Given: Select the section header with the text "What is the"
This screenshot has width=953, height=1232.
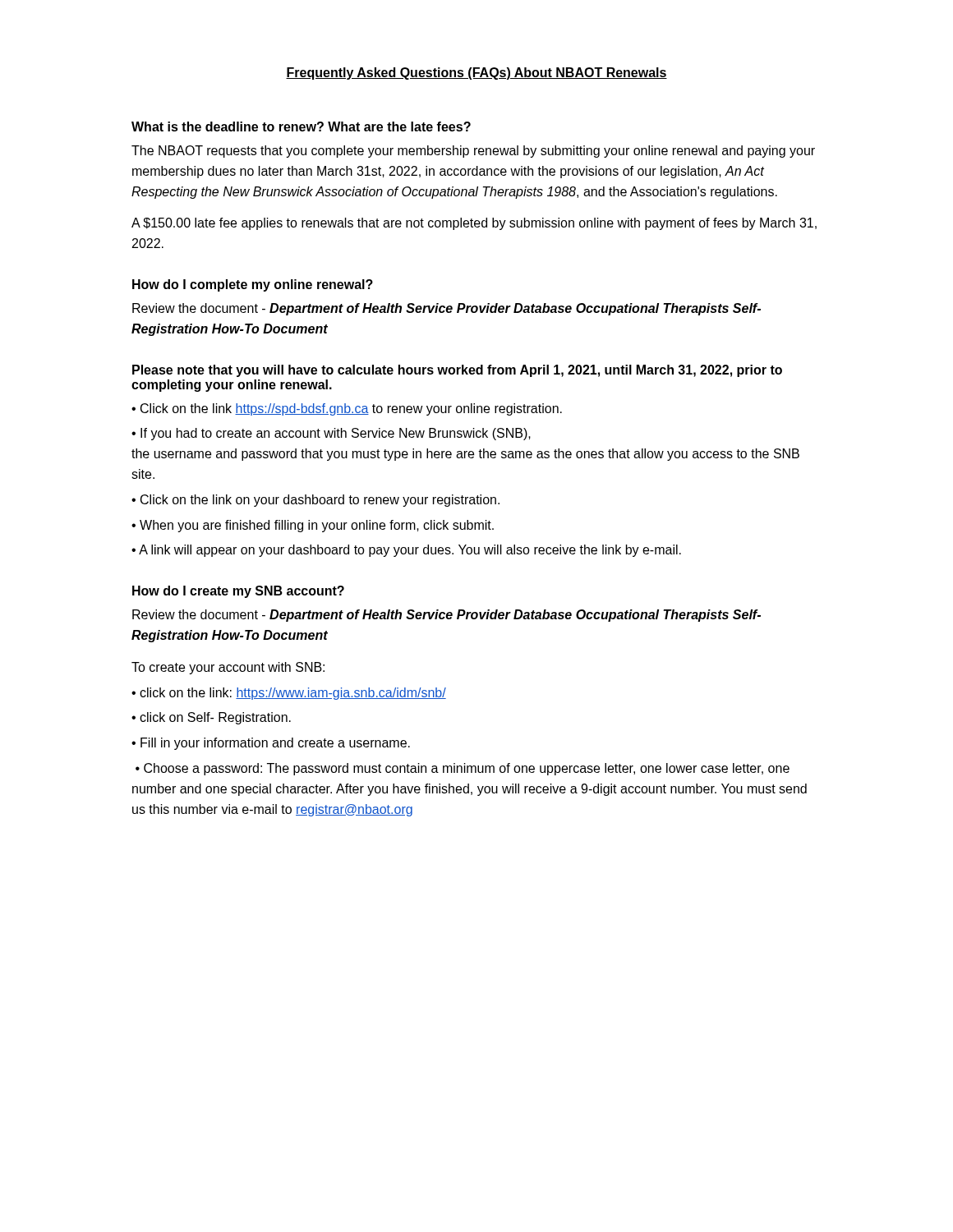Looking at the screenshot, I should (301, 127).
